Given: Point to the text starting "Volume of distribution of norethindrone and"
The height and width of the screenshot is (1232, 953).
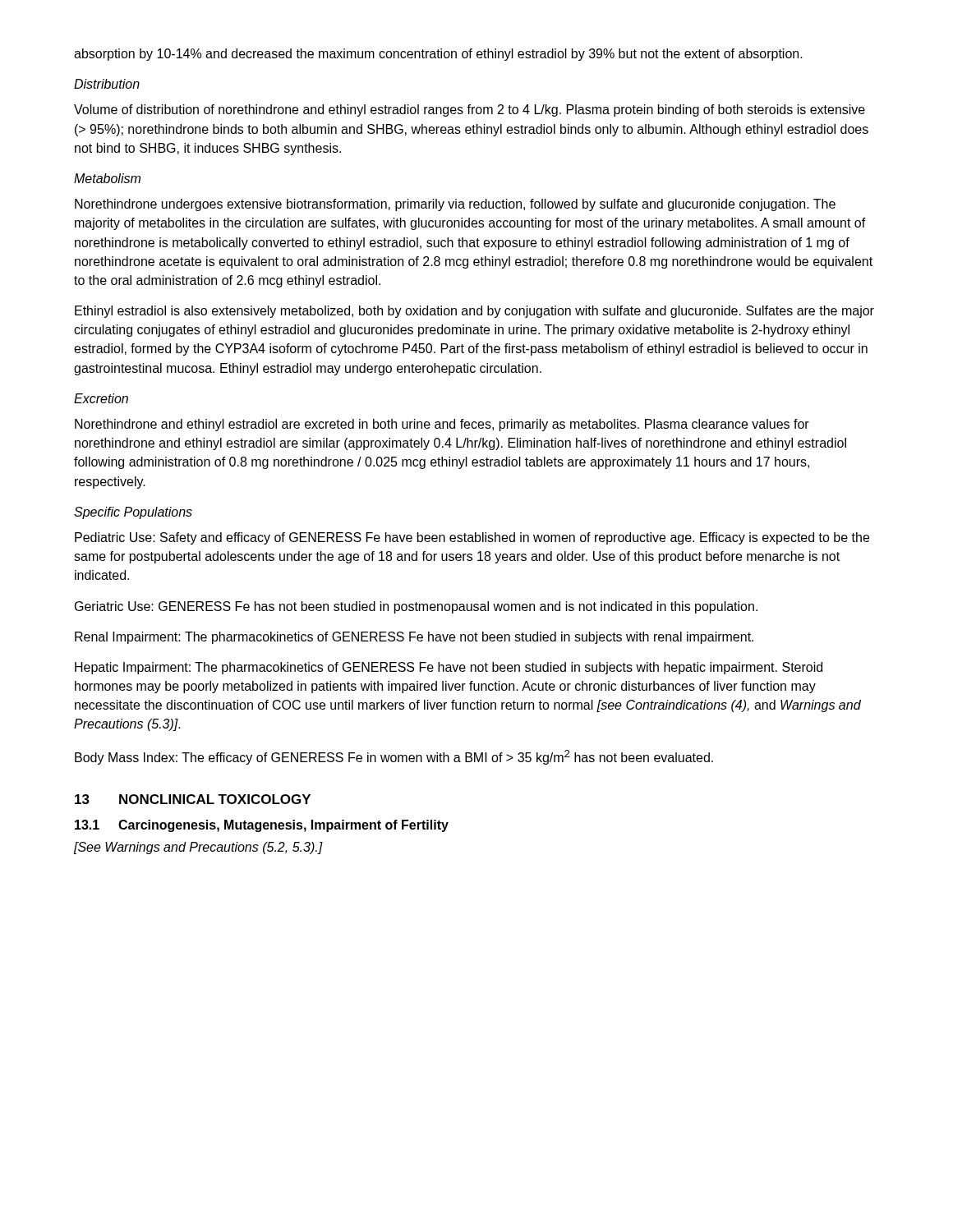Looking at the screenshot, I should 476,129.
